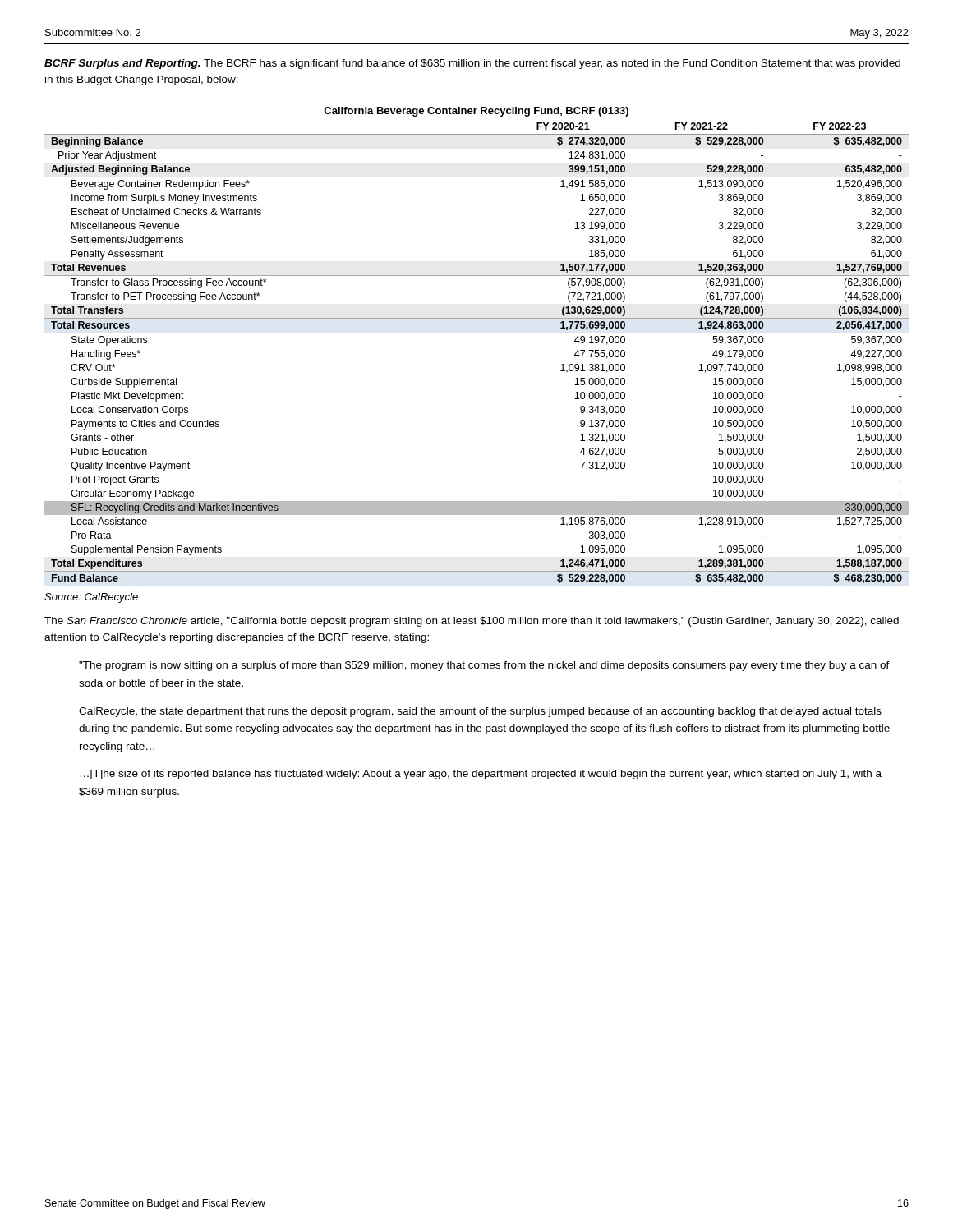Find the block on this page that starts "The San Francisco Chronicle article, "California"

472,629
